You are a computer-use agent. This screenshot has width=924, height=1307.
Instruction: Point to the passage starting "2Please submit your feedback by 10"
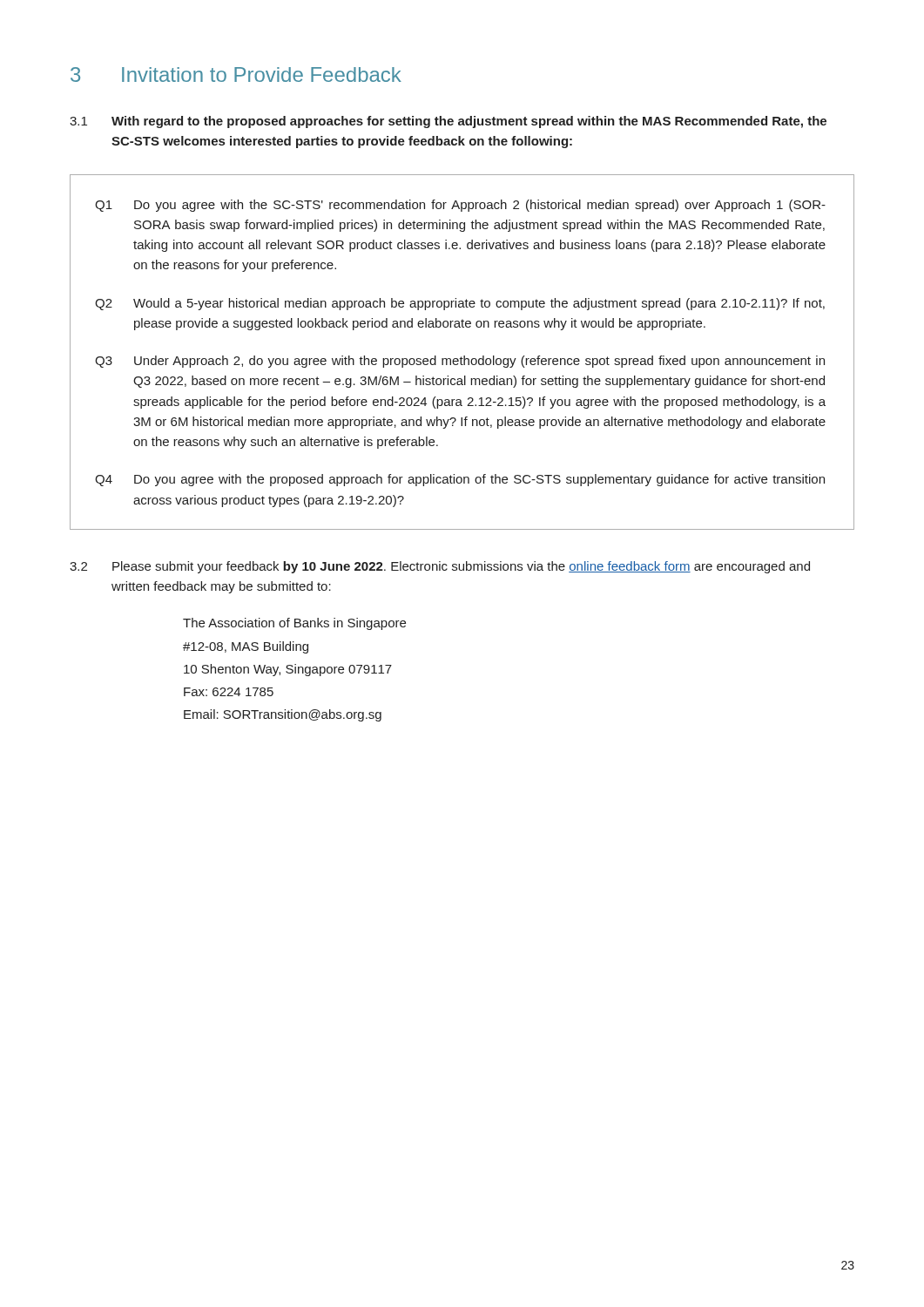coord(460,576)
